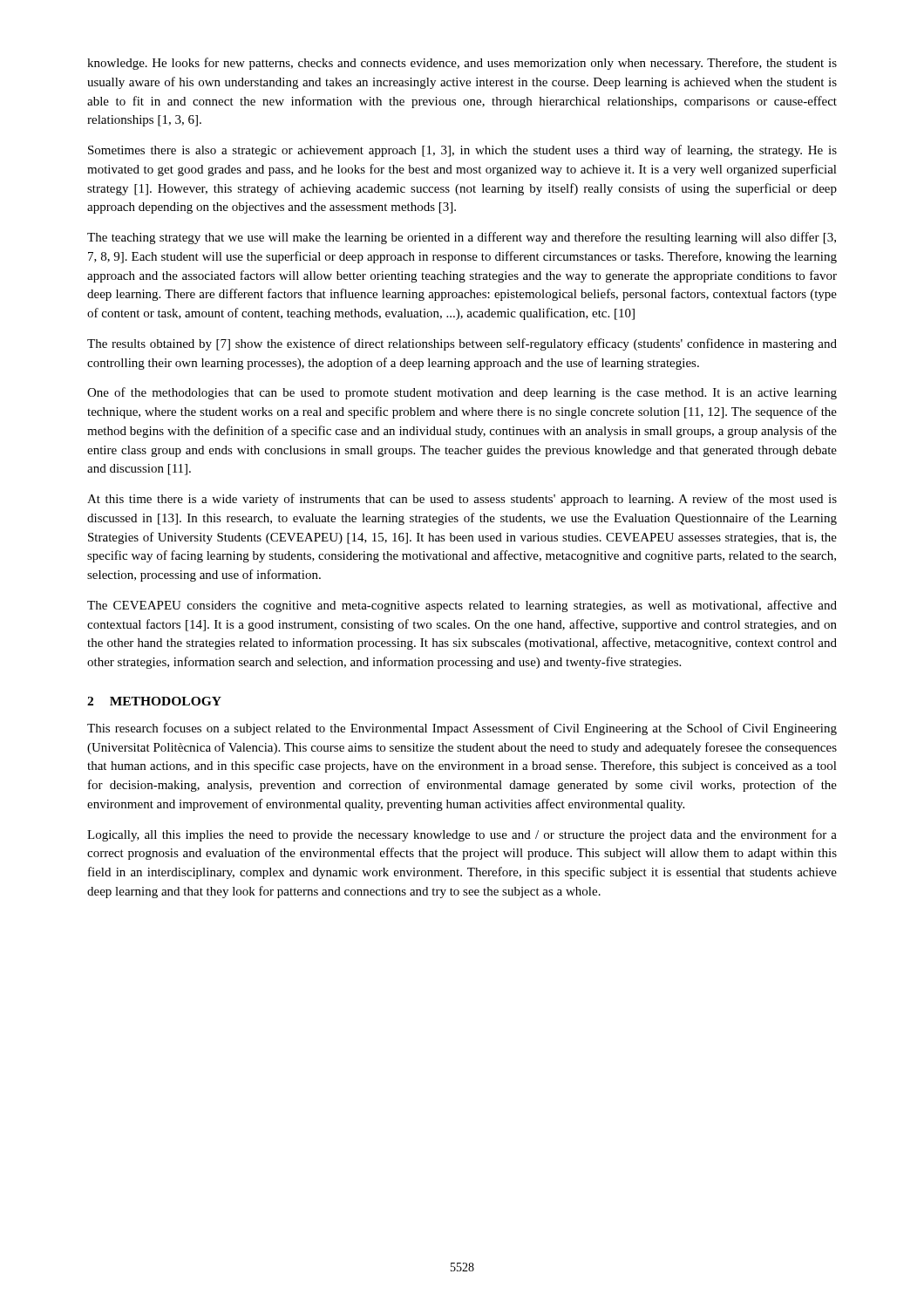Click on the text block that reads "The results obtained by [7] show"
Image resolution: width=924 pixels, height=1308 pixels.
[462, 354]
